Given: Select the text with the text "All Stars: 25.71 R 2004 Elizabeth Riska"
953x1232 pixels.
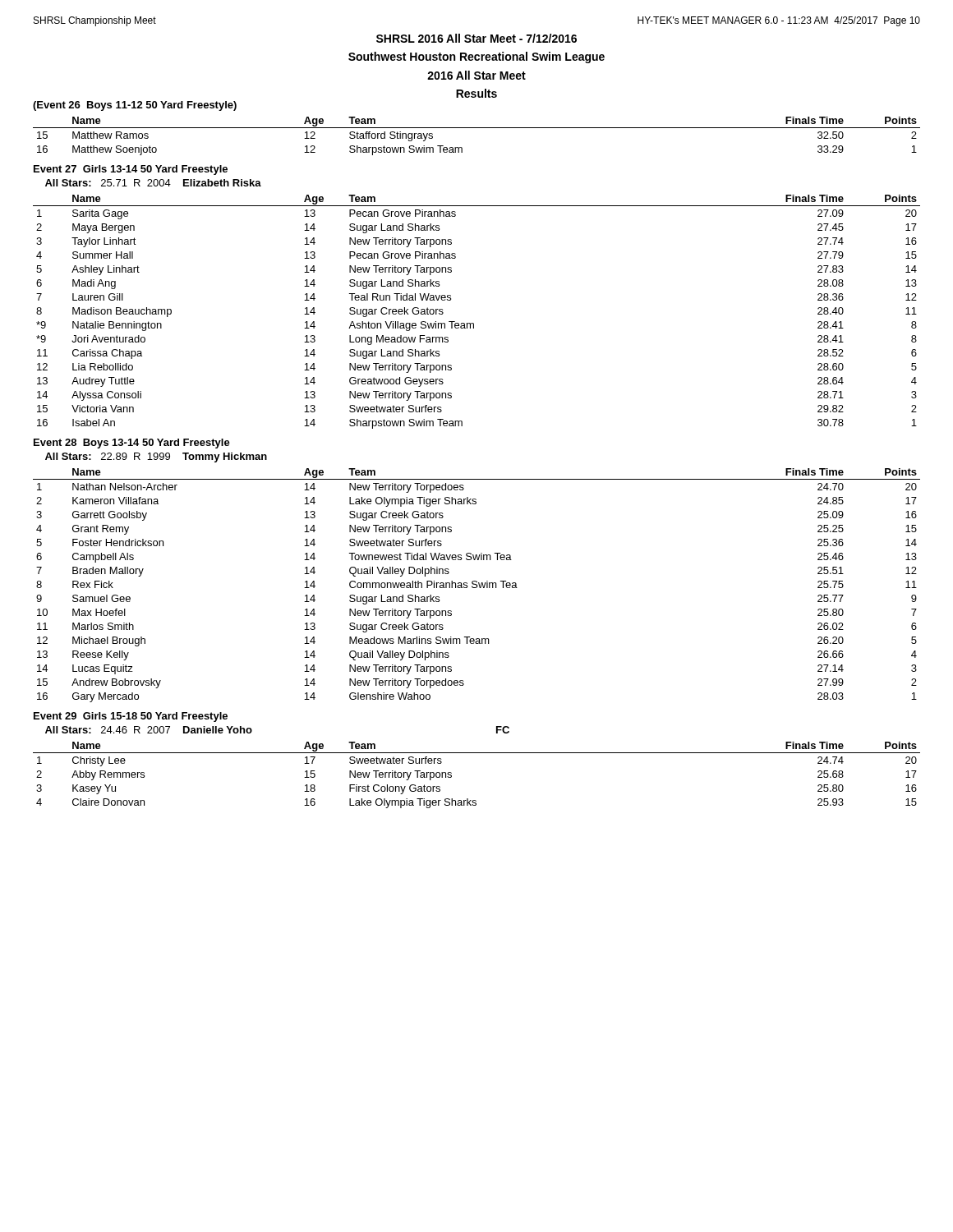Looking at the screenshot, I should (147, 183).
